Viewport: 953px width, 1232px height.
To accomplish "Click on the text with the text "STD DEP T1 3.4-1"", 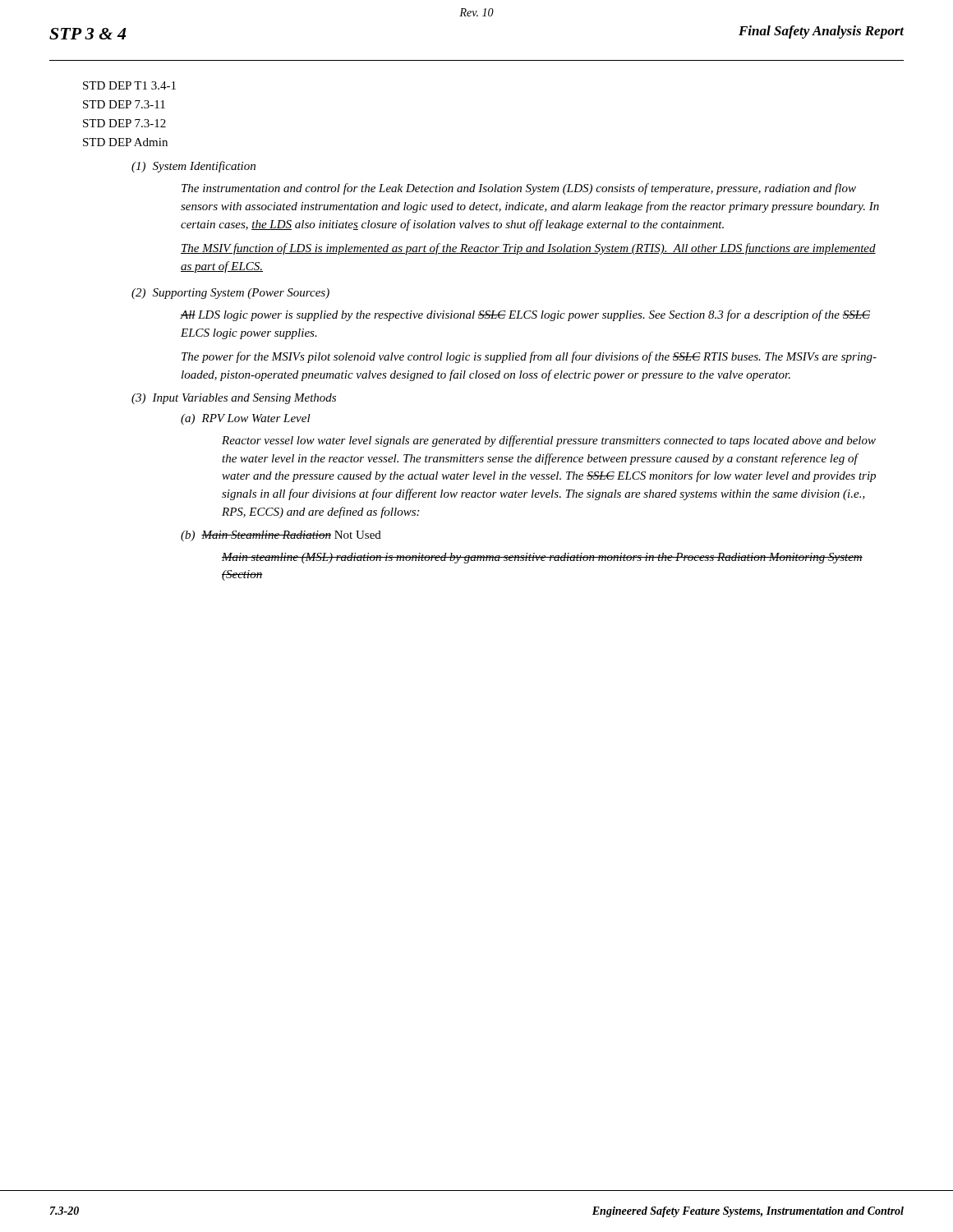I will pos(129,85).
